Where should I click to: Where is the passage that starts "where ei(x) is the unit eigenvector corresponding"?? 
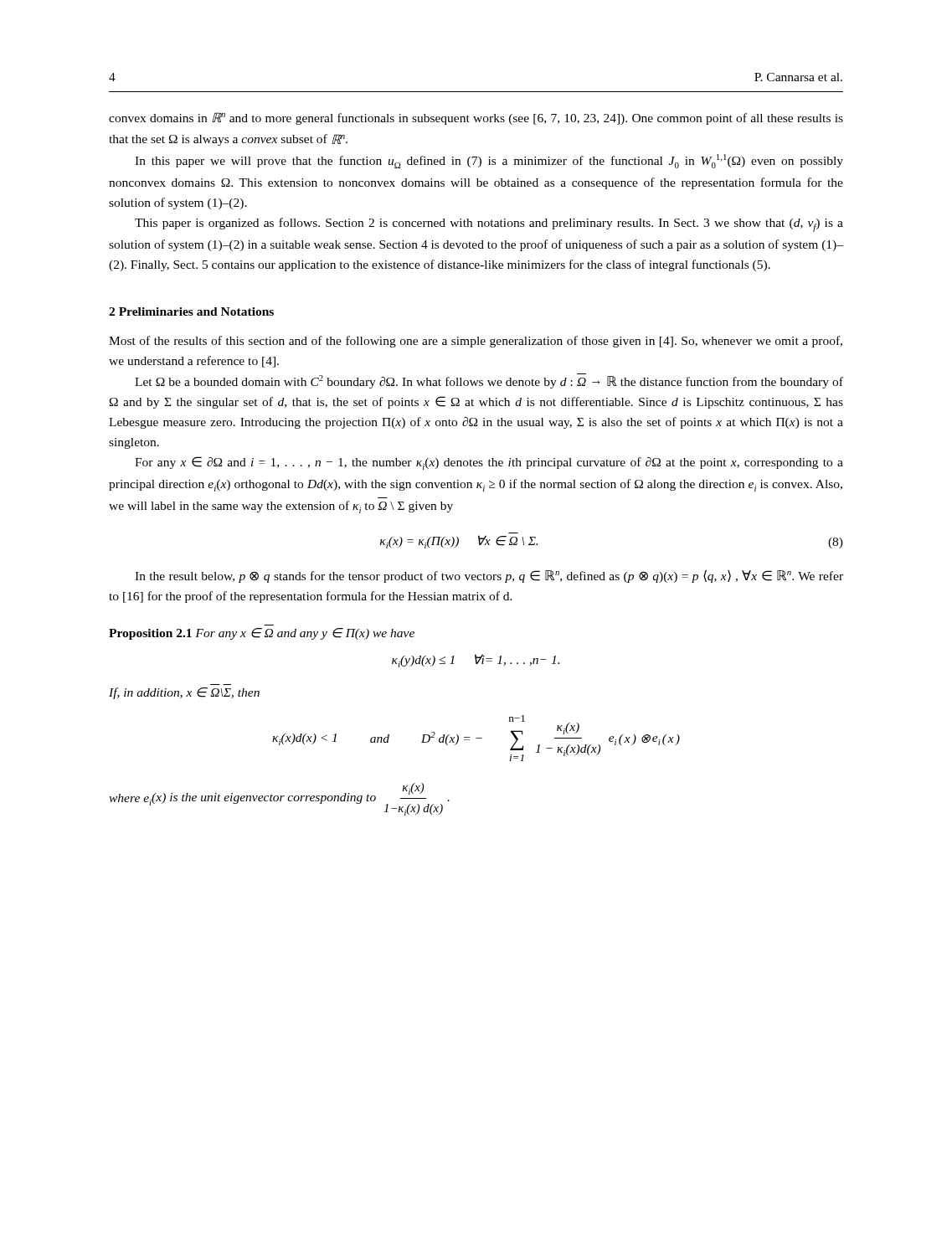click(279, 799)
